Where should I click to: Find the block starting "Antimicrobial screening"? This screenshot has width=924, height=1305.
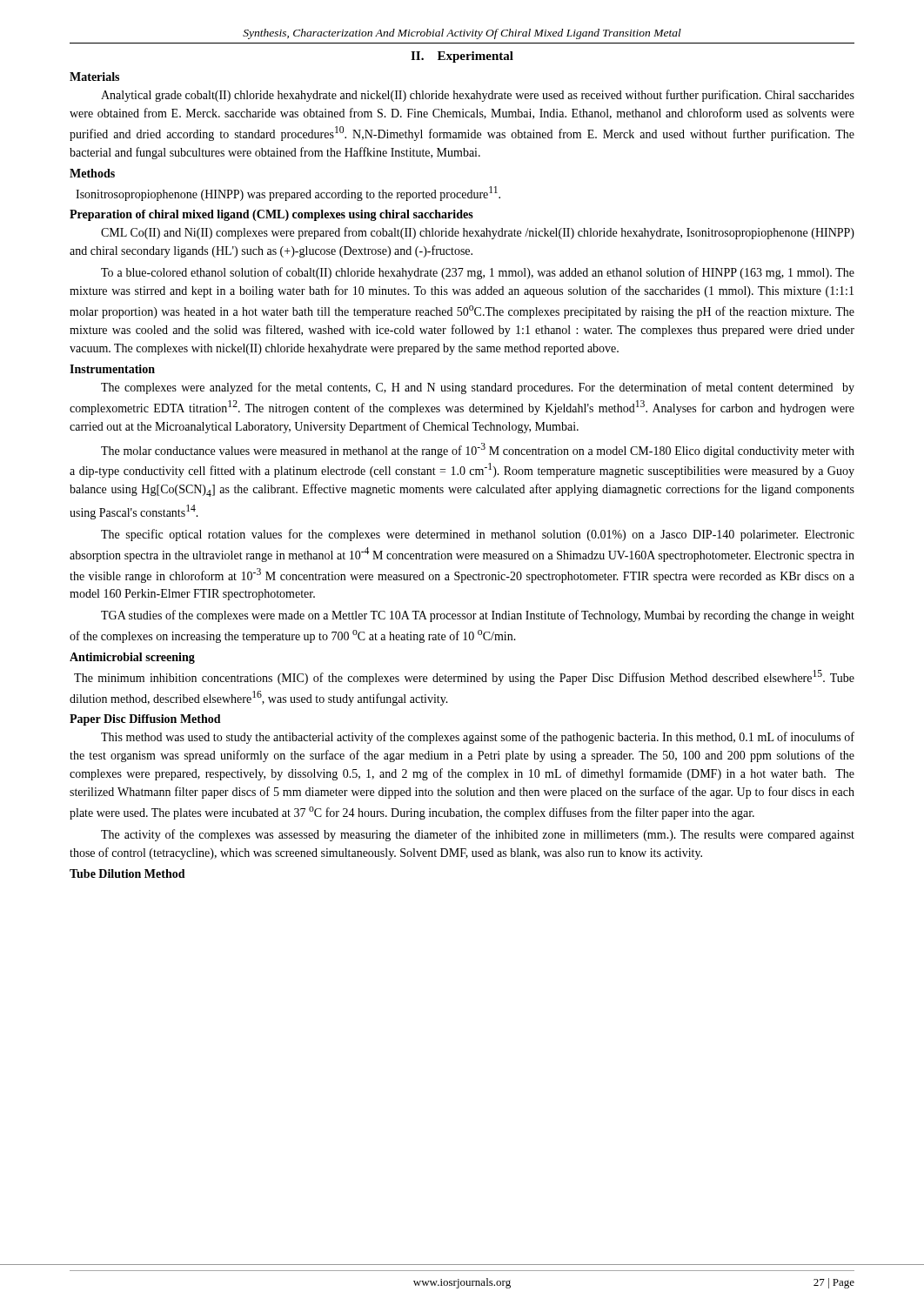132,657
